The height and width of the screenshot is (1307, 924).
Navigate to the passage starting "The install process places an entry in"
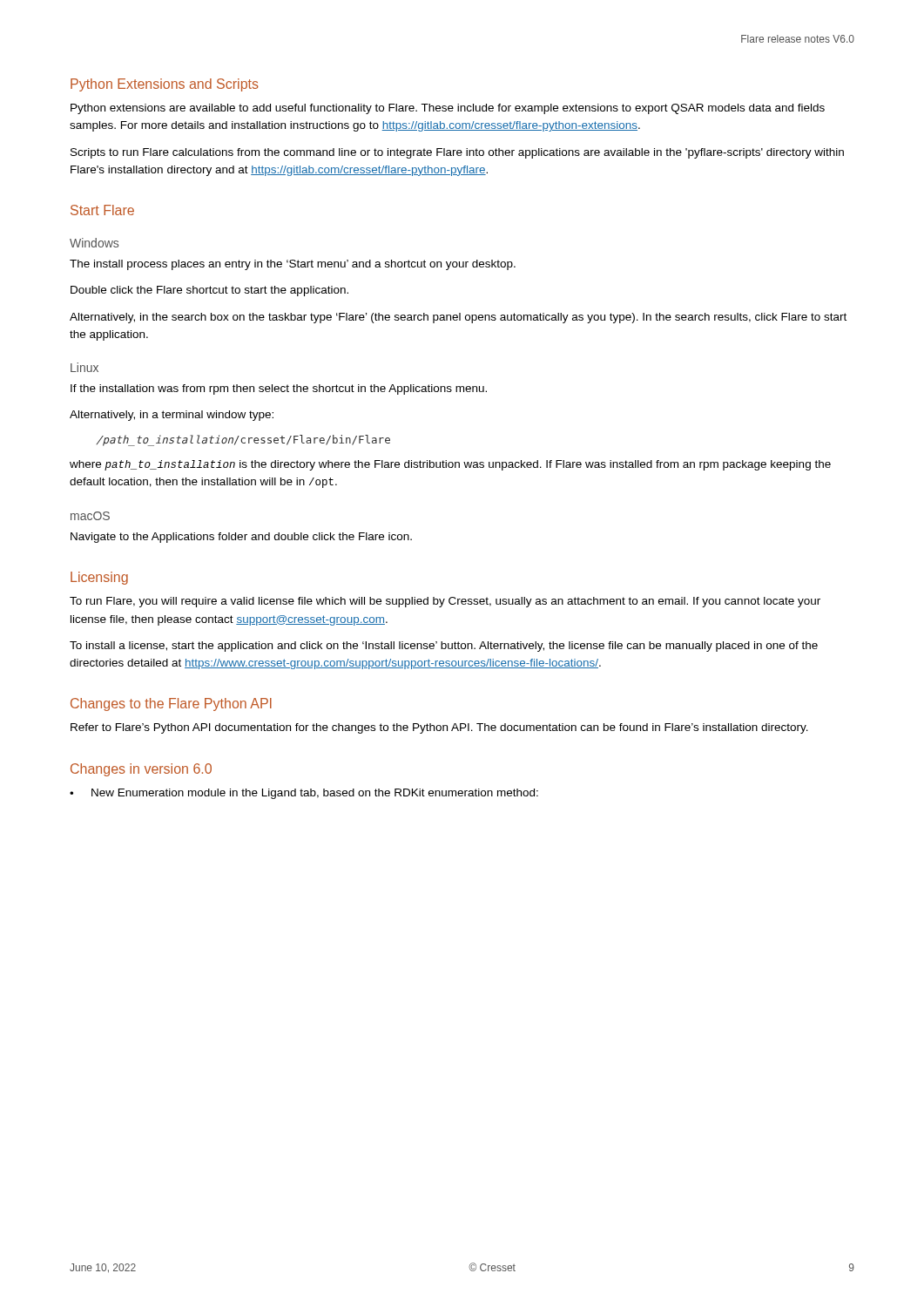[293, 264]
